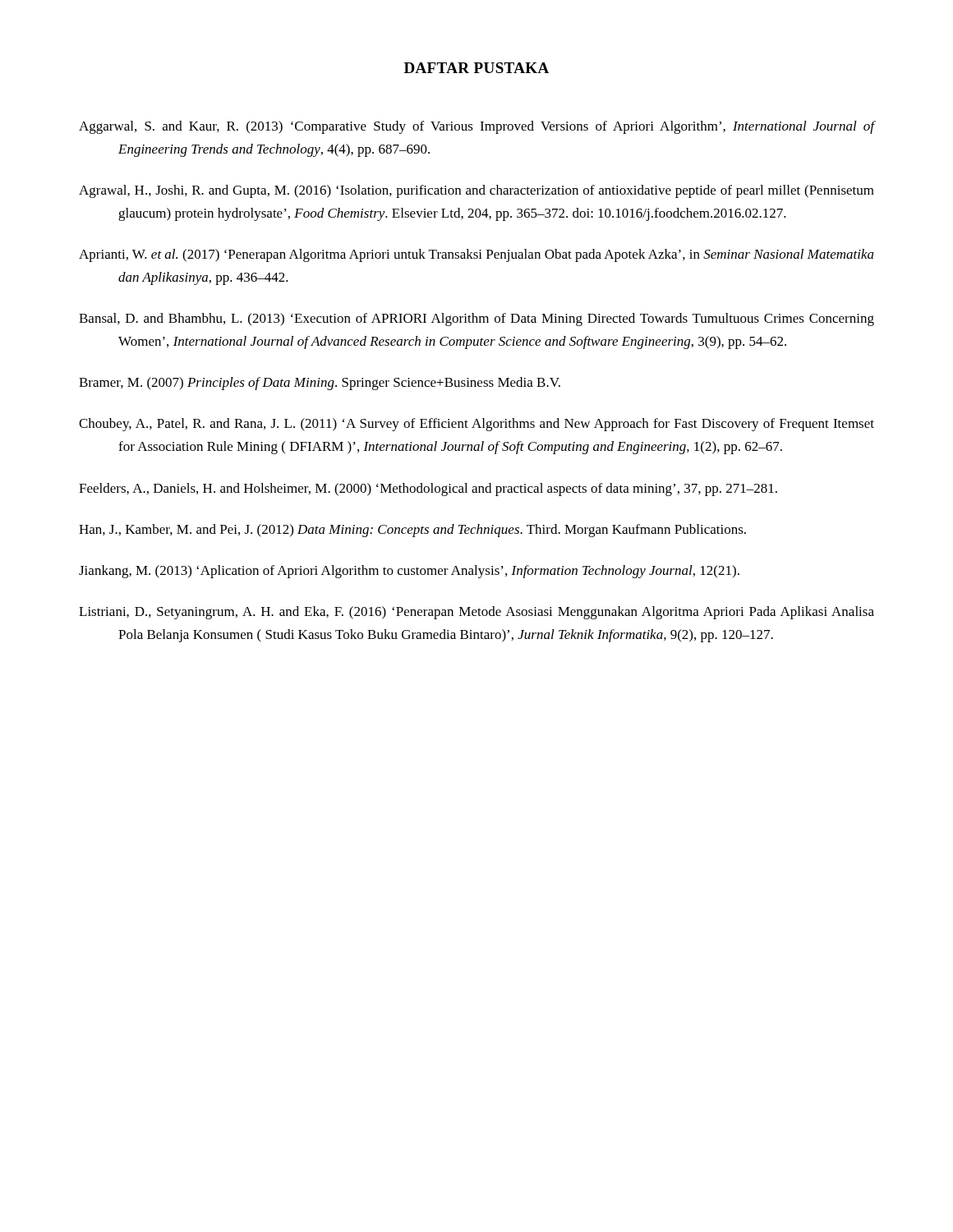Locate the list item that reads "Aggarwal, S. and Kaur, R."
Screen dimensions: 1232x953
pos(476,138)
